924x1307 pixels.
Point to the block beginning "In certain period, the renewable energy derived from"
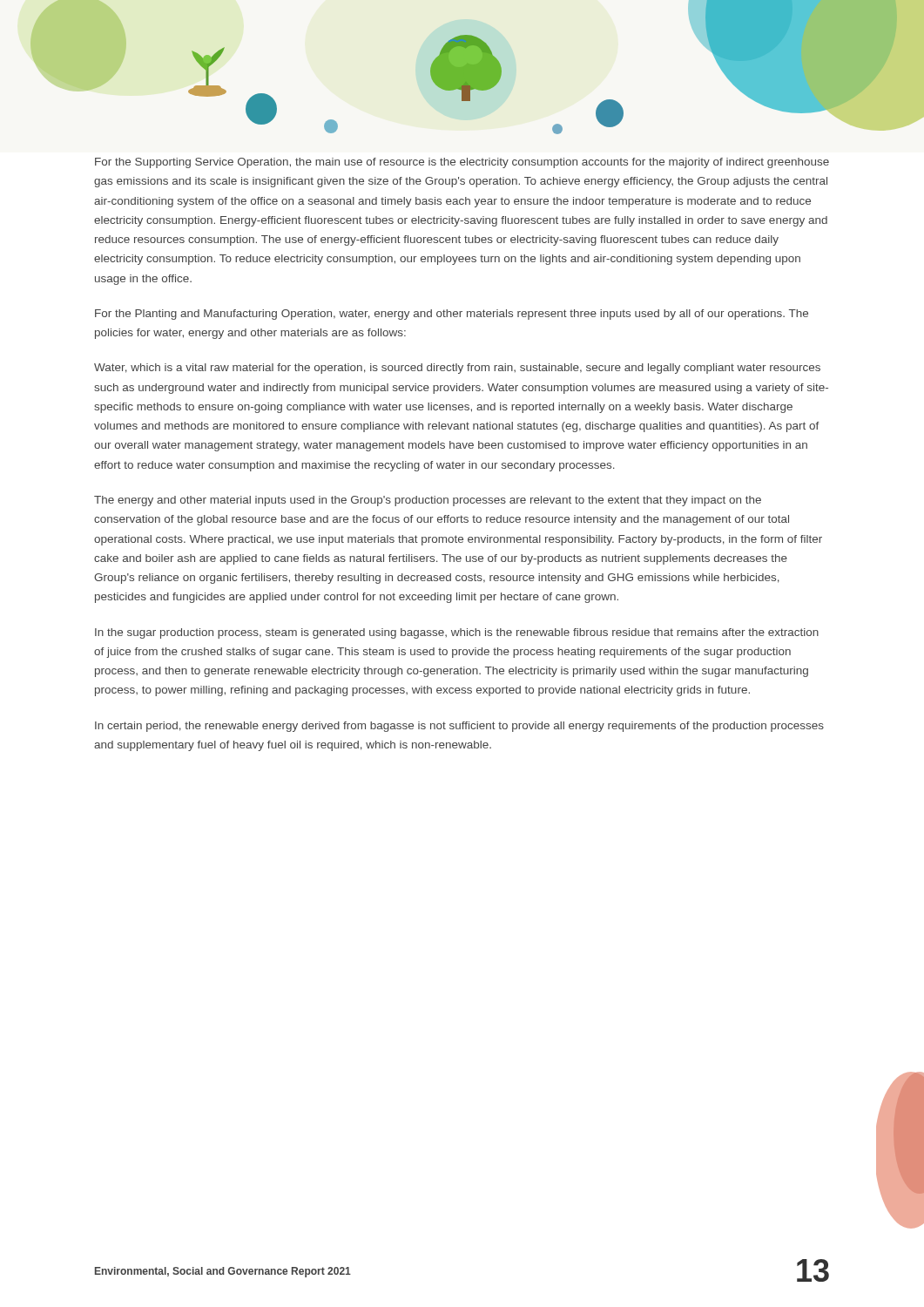point(459,735)
